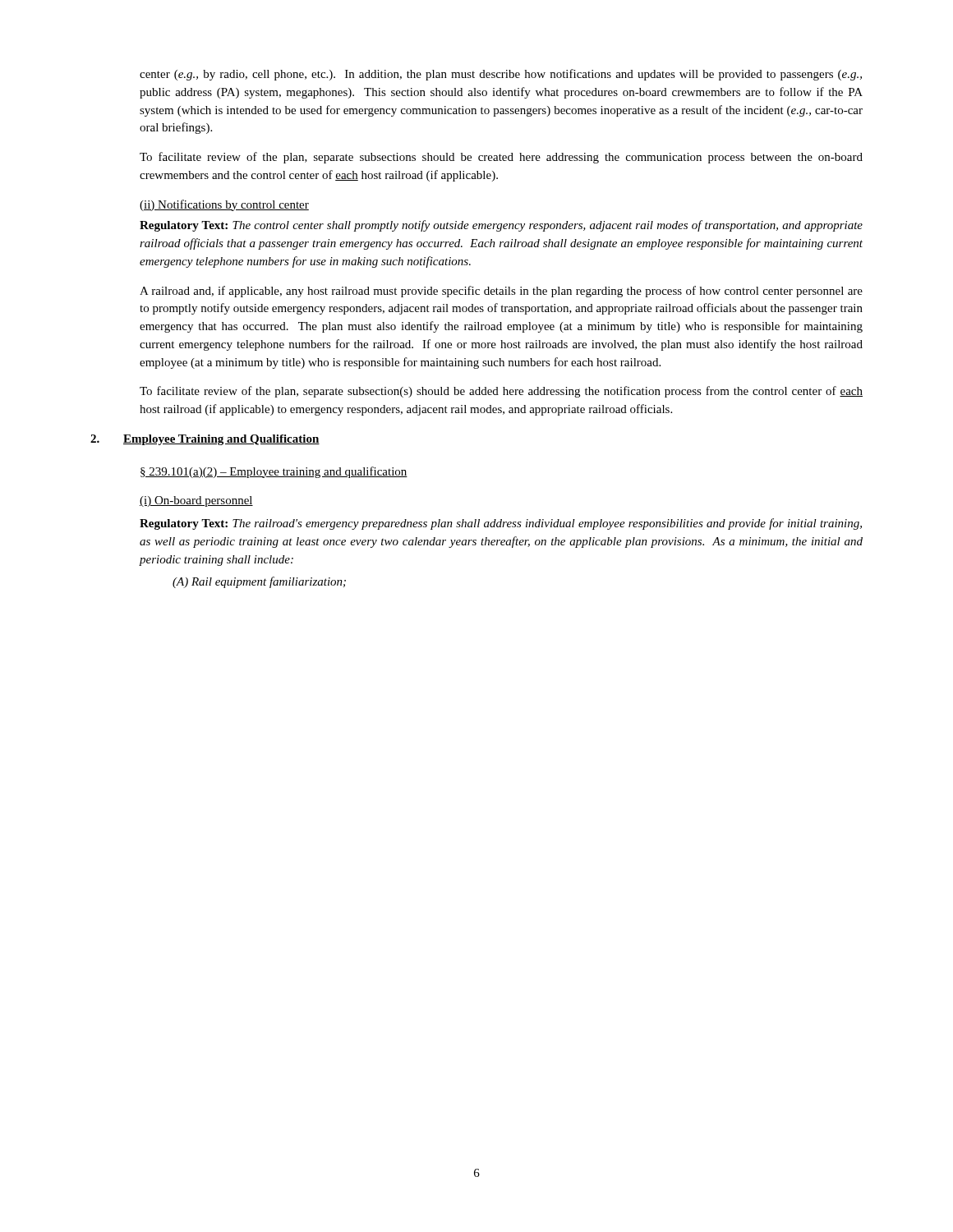Viewport: 953px width, 1232px height.
Task: Select the text block containing "center (e.g., by radio,"
Action: click(x=501, y=101)
